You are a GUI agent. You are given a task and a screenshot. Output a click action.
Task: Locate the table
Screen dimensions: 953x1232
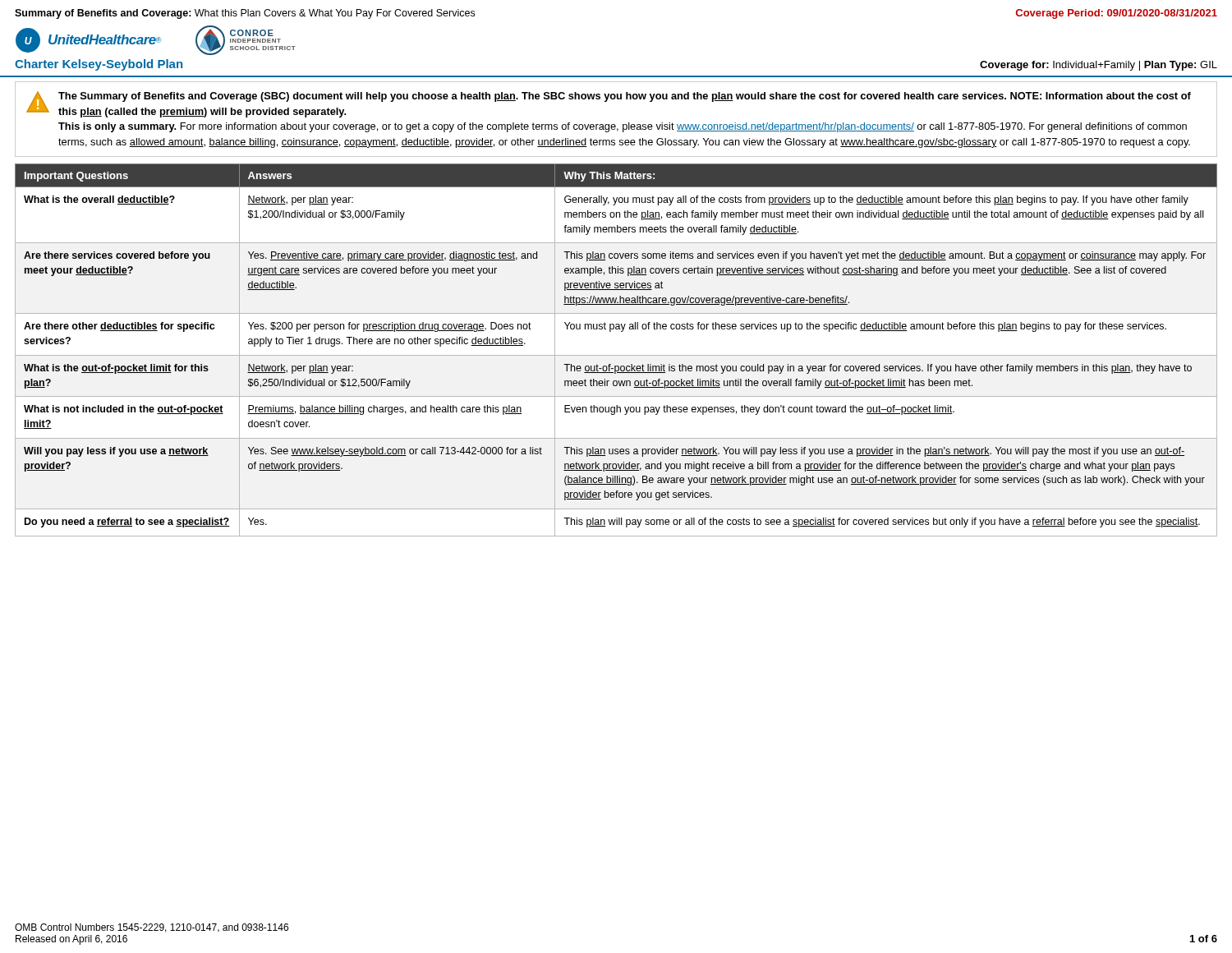[616, 350]
